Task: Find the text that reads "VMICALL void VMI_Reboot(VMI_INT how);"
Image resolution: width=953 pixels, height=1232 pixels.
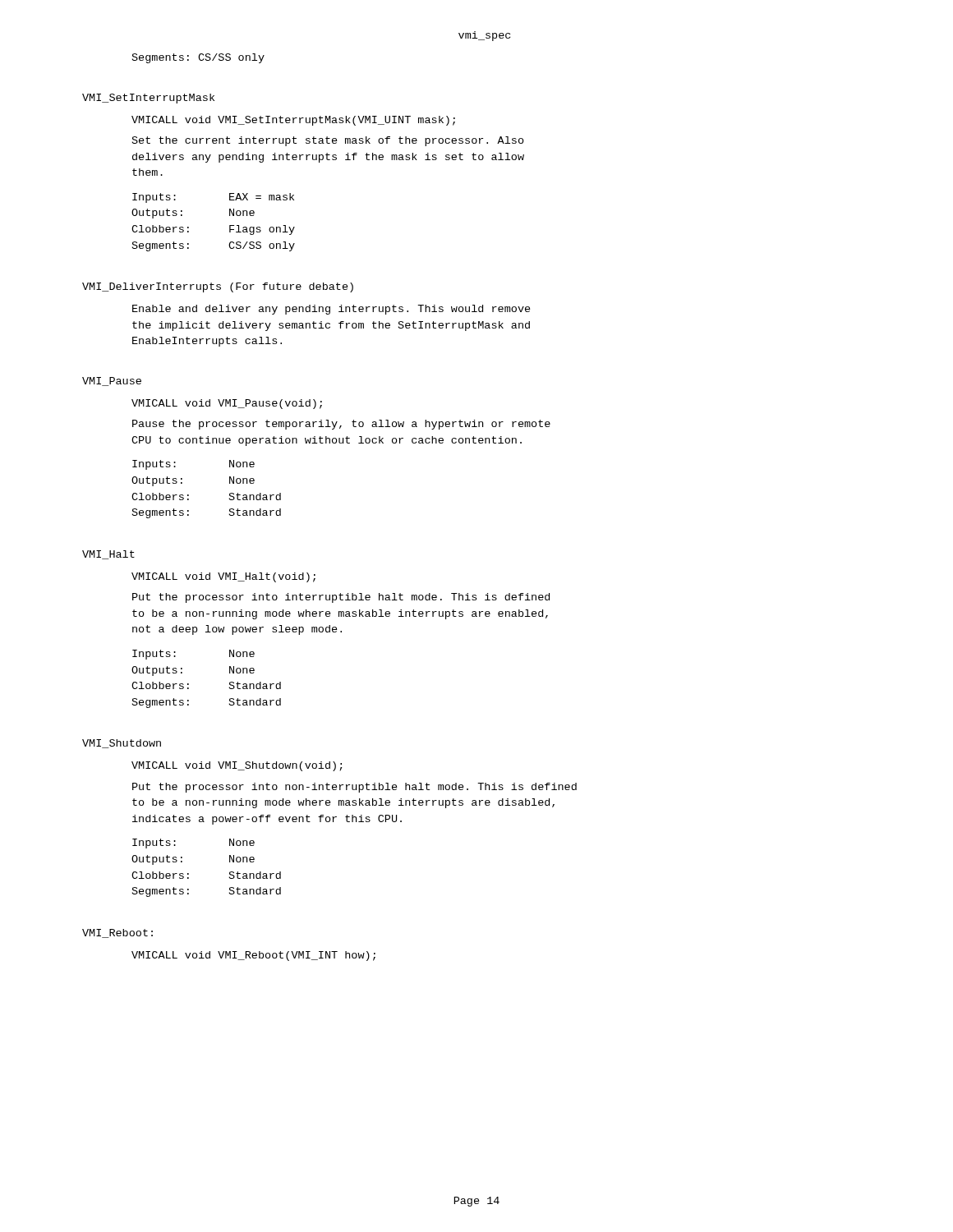Action: [255, 955]
